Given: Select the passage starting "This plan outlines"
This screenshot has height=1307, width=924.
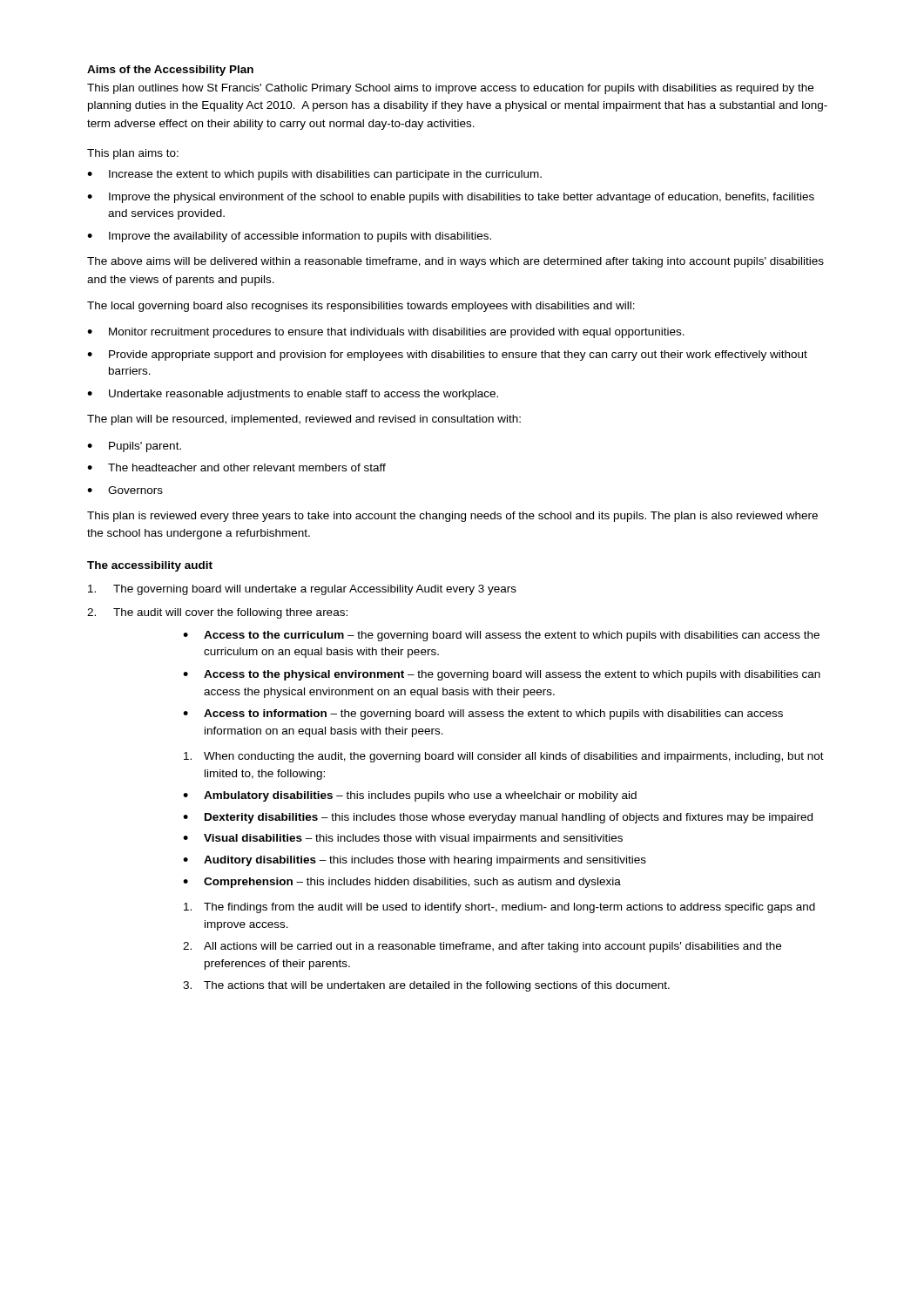Looking at the screenshot, I should pyautogui.click(x=457, y=105).
